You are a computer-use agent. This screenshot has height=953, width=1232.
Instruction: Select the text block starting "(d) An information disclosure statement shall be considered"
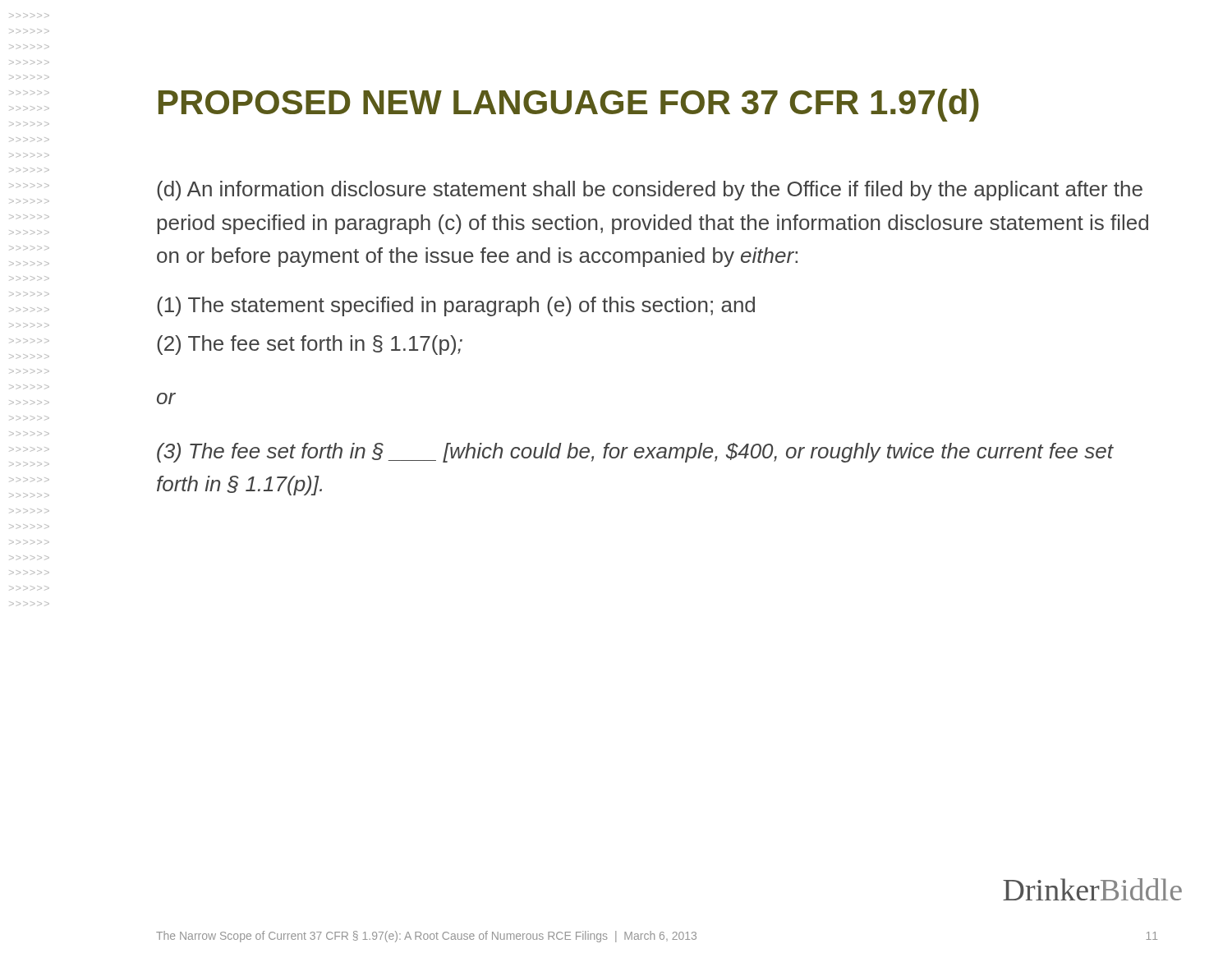[653, 222]
